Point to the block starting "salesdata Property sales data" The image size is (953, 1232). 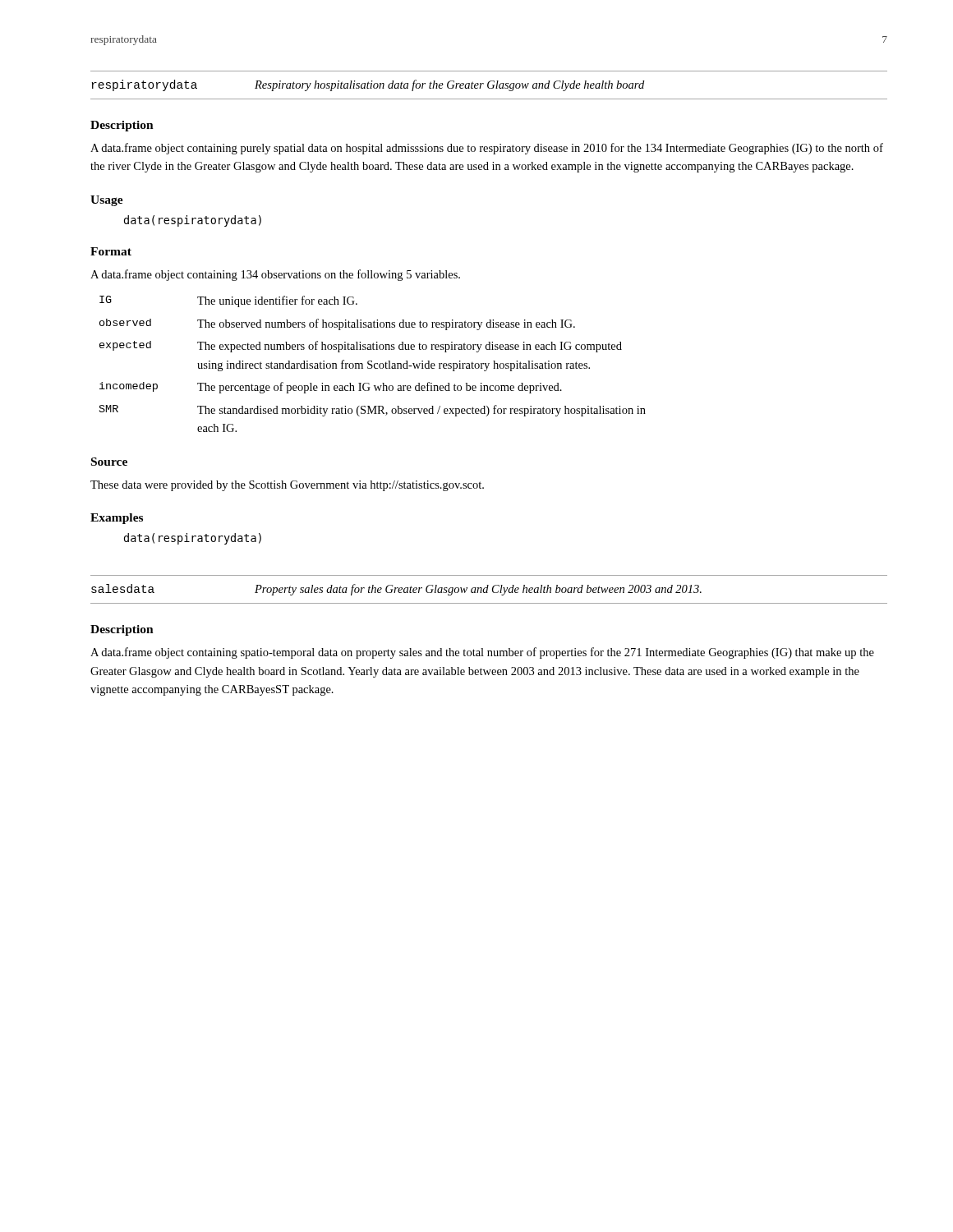tap(489, 589)
